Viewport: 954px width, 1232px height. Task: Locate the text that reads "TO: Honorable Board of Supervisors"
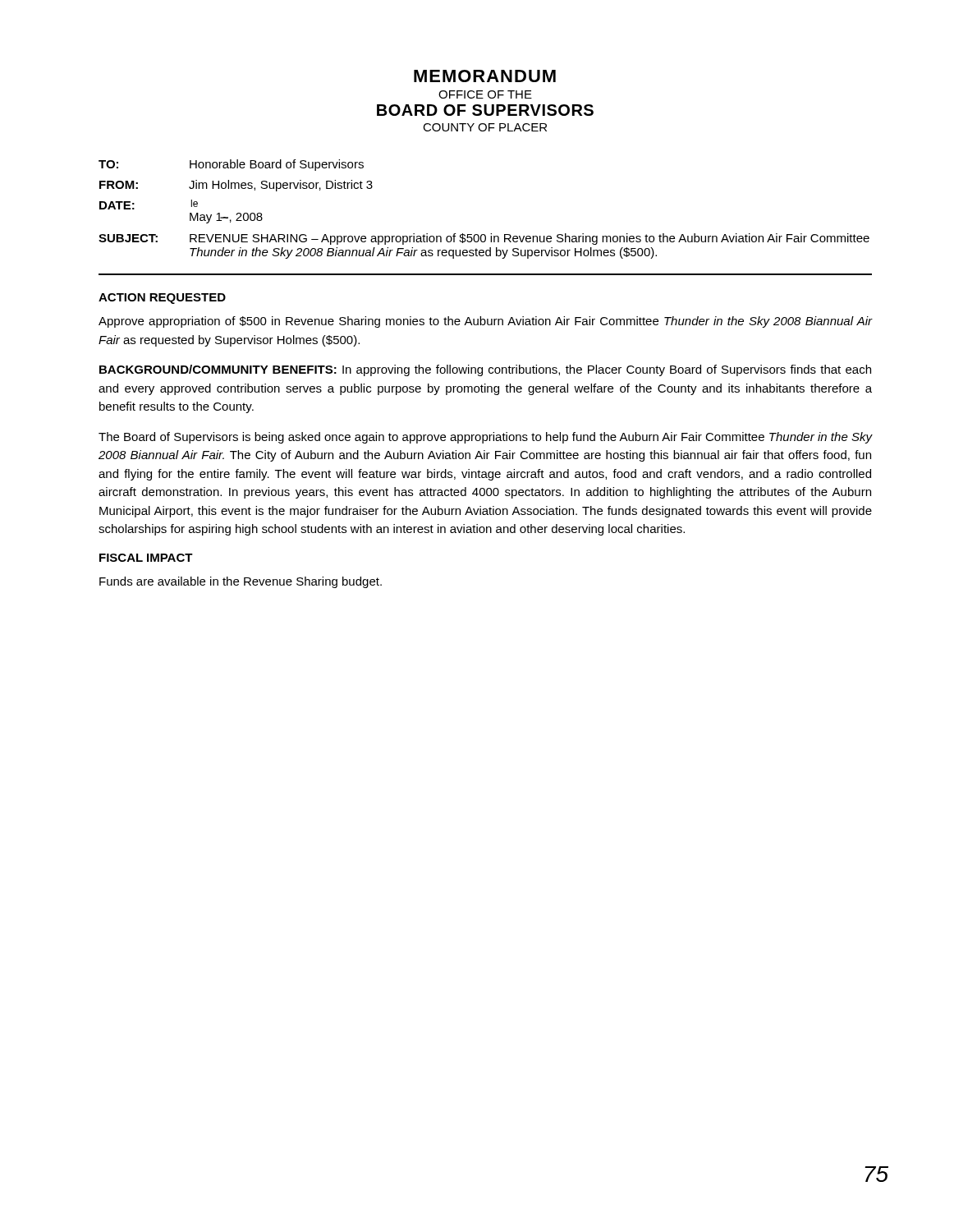[x=231, y=165]
